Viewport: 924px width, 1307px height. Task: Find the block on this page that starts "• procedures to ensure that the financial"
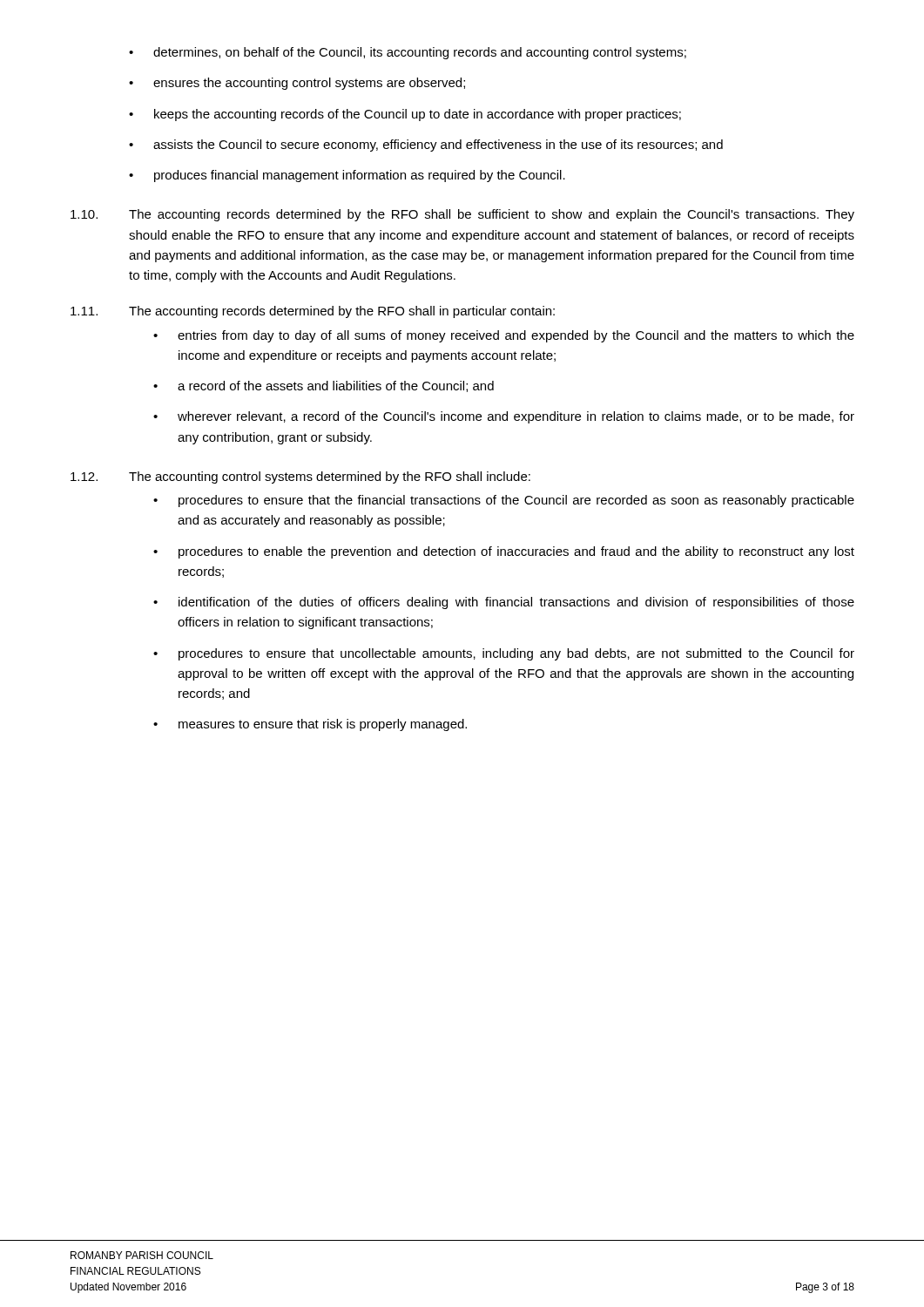coord(504,510)
